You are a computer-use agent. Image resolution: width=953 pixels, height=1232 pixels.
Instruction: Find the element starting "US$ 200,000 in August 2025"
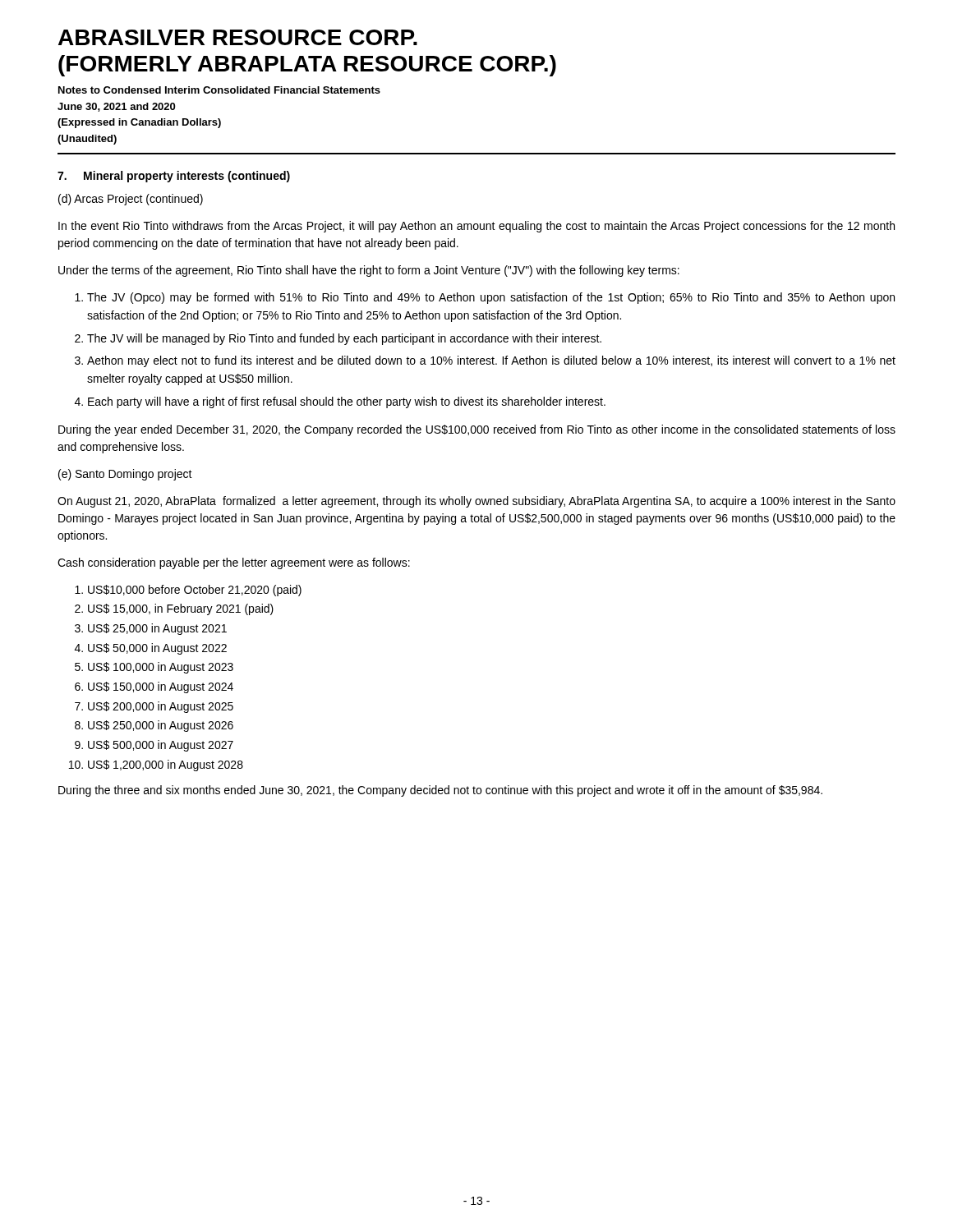160,706
